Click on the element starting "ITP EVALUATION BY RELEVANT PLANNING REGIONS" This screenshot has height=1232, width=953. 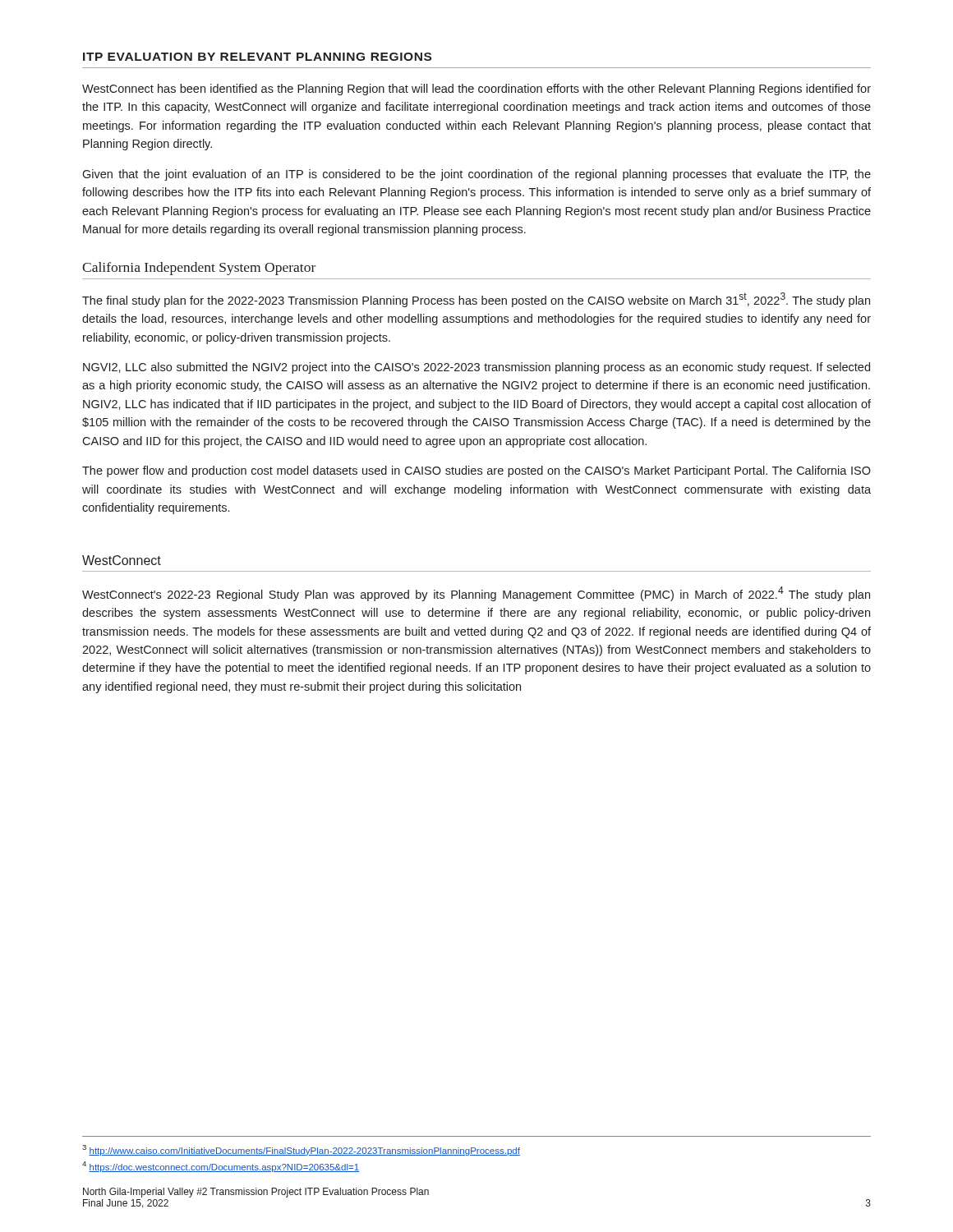click(257, 56)
